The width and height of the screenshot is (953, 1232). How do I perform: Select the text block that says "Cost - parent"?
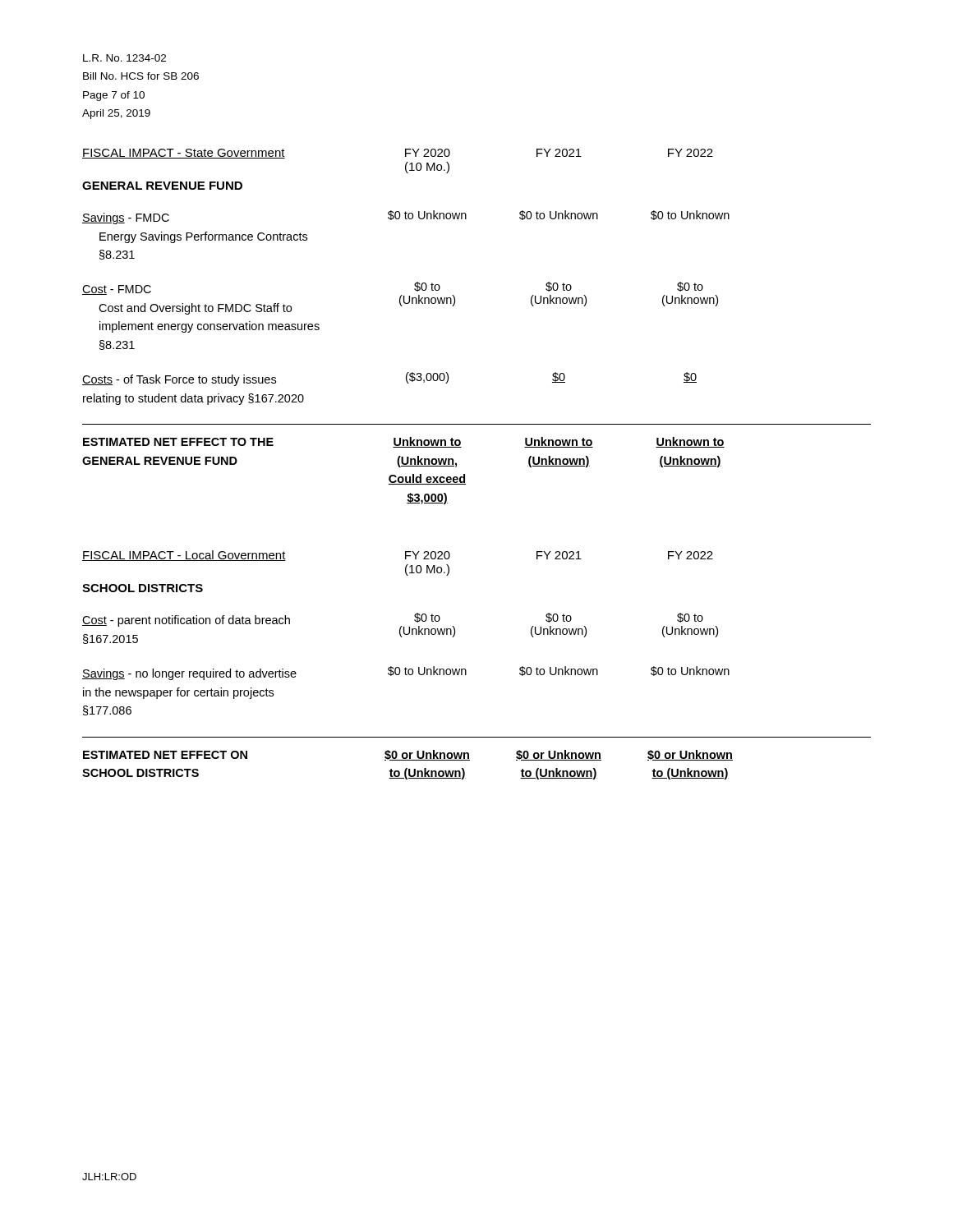[x=419, y=630]
